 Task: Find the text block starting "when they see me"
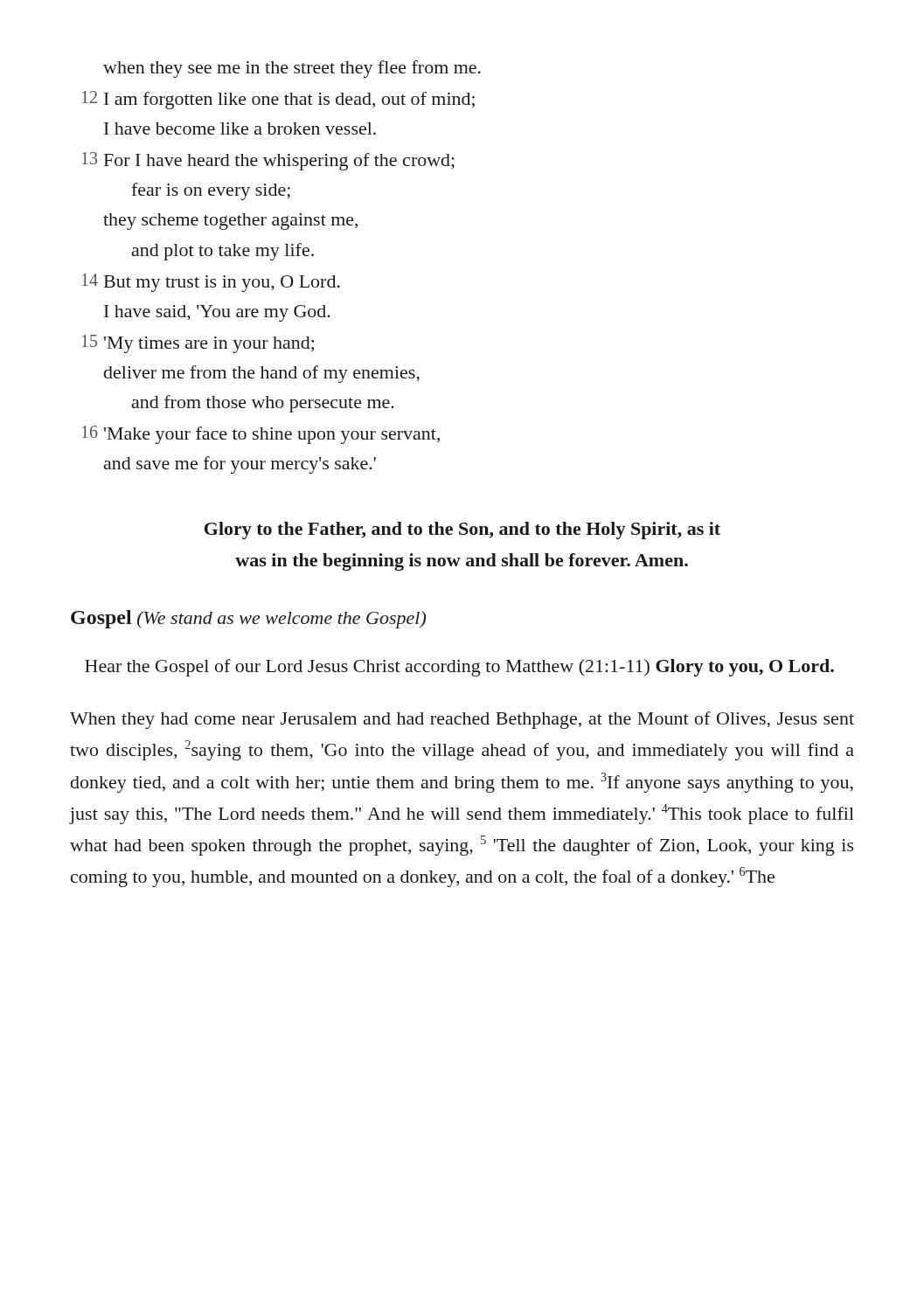click(462, 67)
